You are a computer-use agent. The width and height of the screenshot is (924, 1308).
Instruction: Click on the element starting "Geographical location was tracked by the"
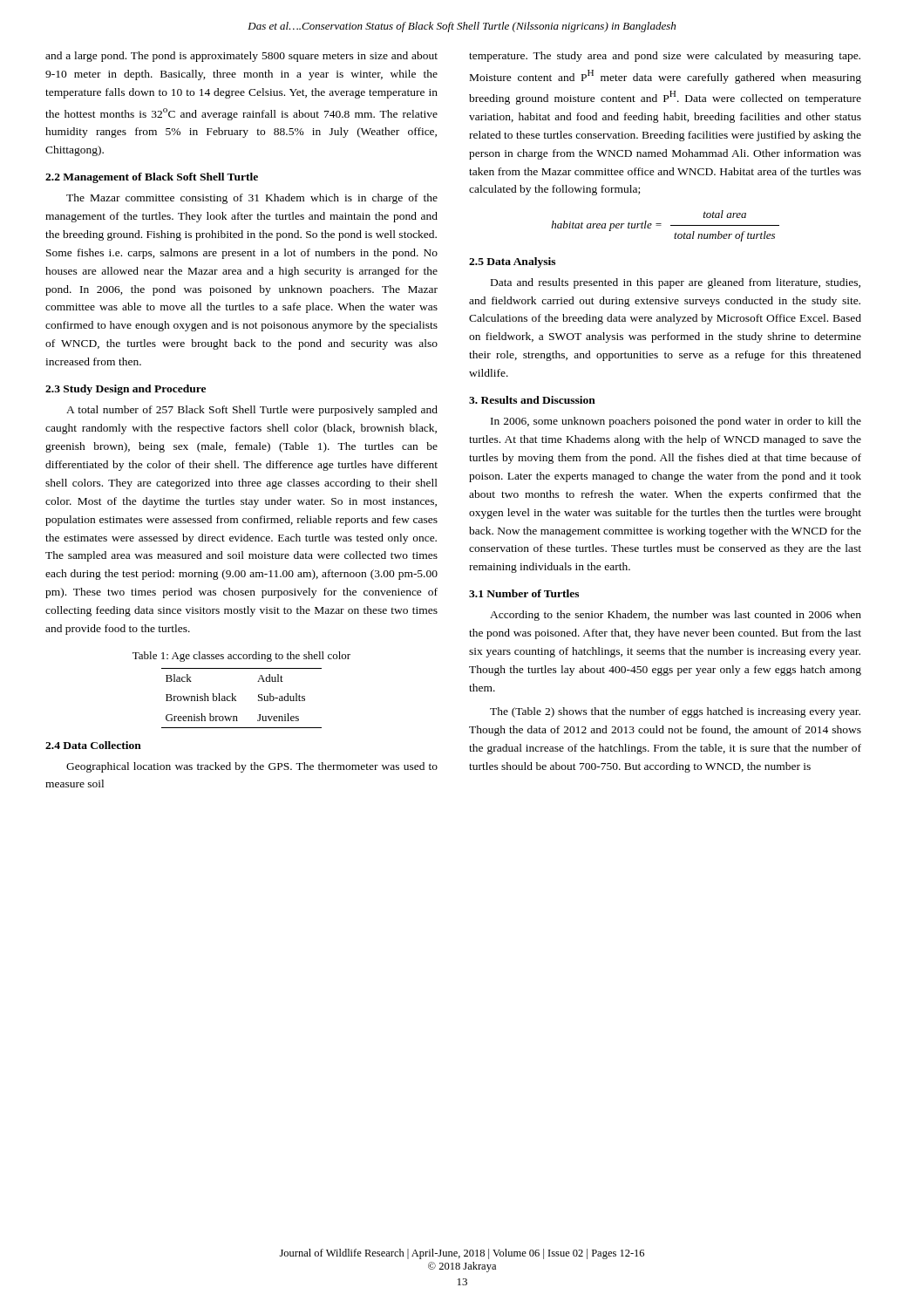click(241, 776)
